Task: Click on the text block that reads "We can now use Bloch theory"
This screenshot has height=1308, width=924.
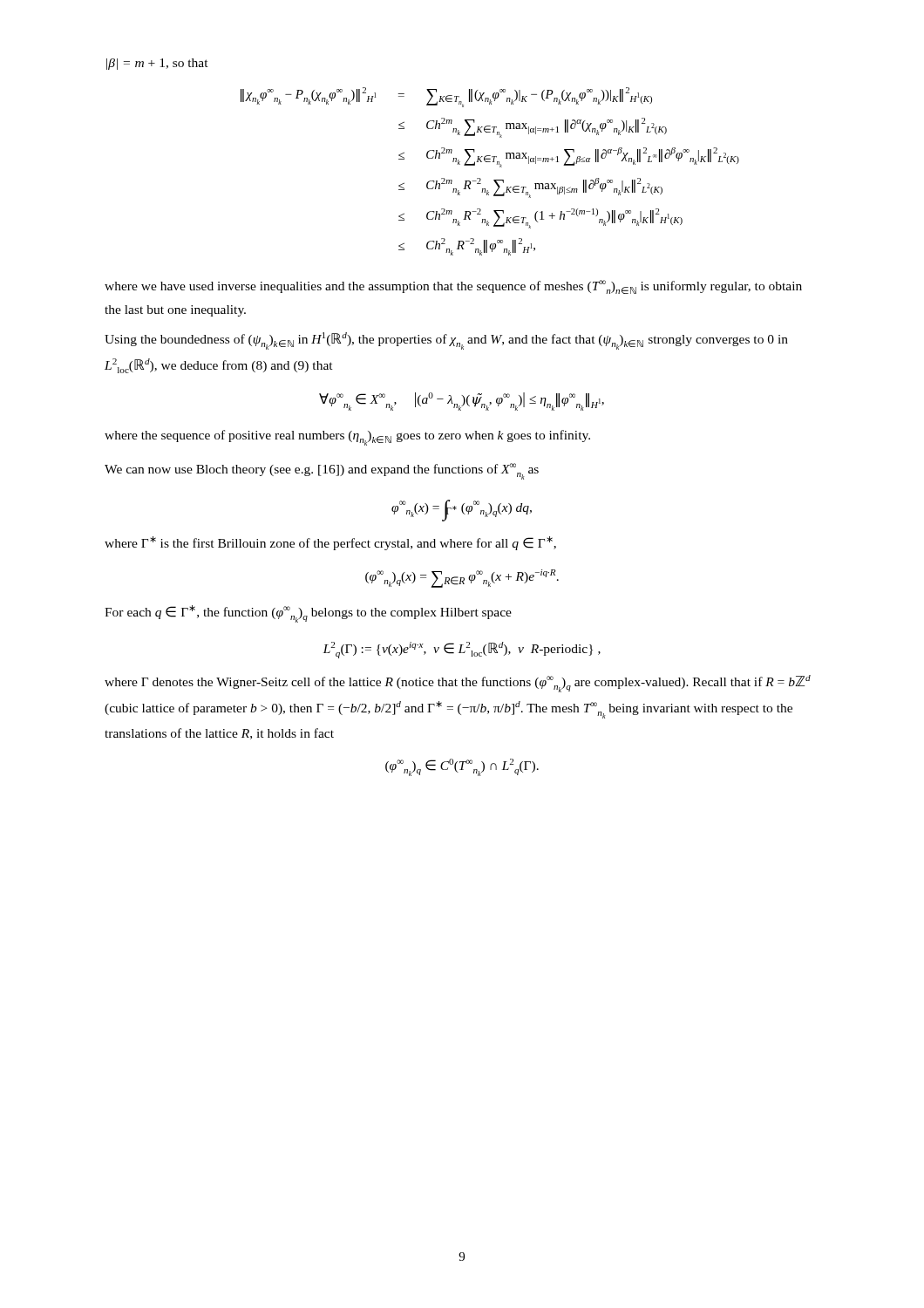Action: [x=322, y=470]
